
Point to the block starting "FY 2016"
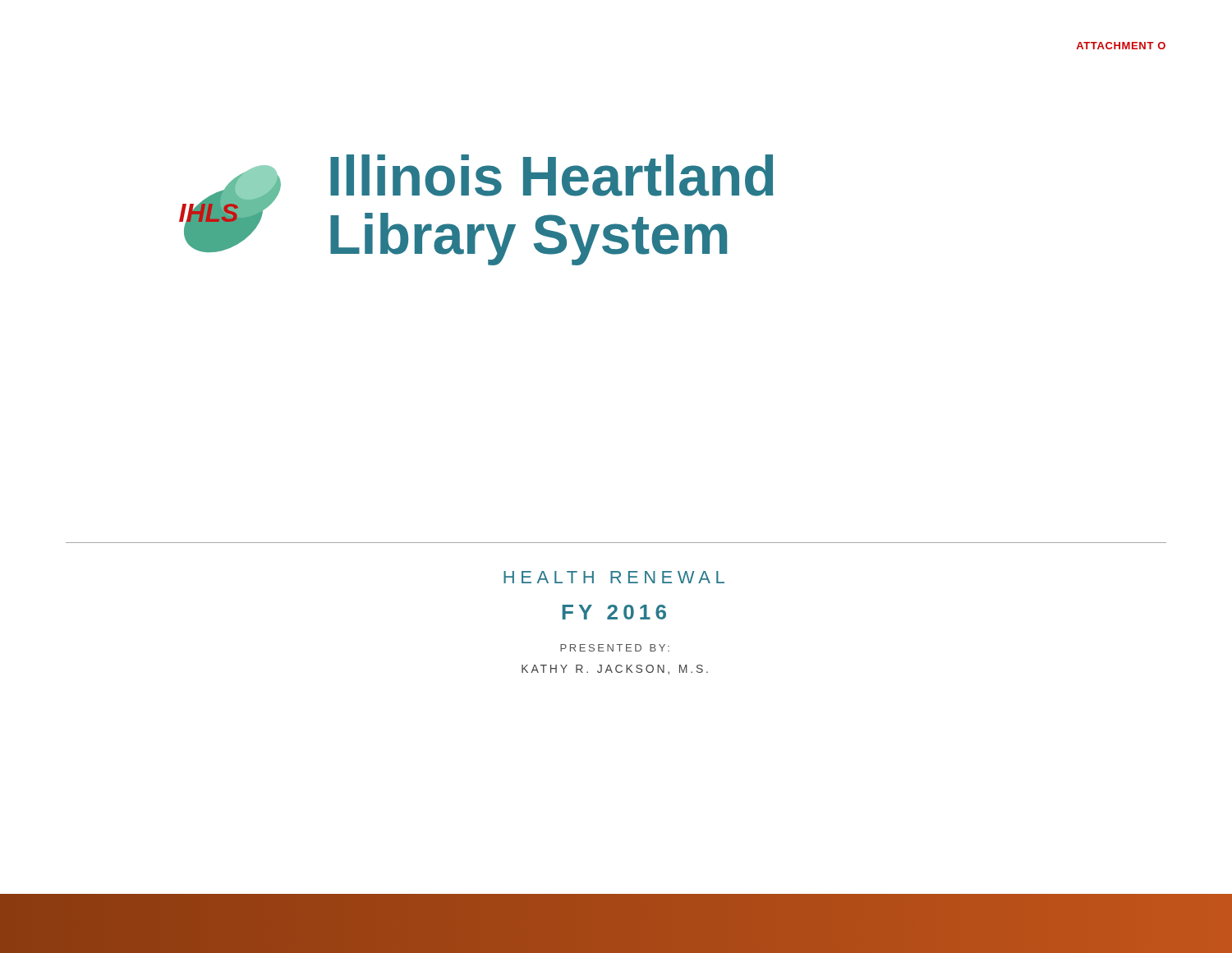click(x=616, y=612)
